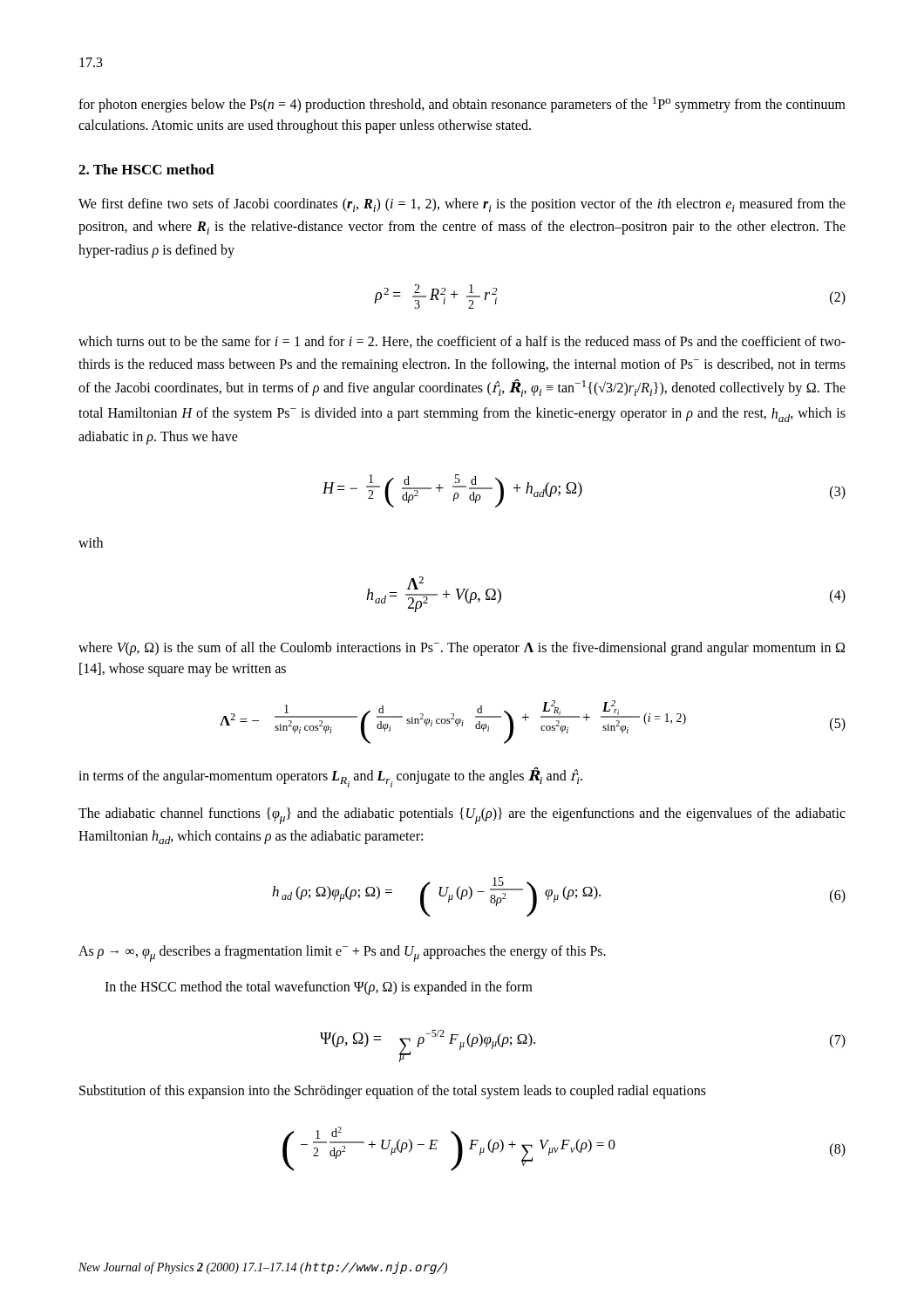Screen dimensions: 1308x924
Task: Point to the formula beginning "h ad (ρ; Ω)φμ(ρ;"
Action: (x=558, y=895)
